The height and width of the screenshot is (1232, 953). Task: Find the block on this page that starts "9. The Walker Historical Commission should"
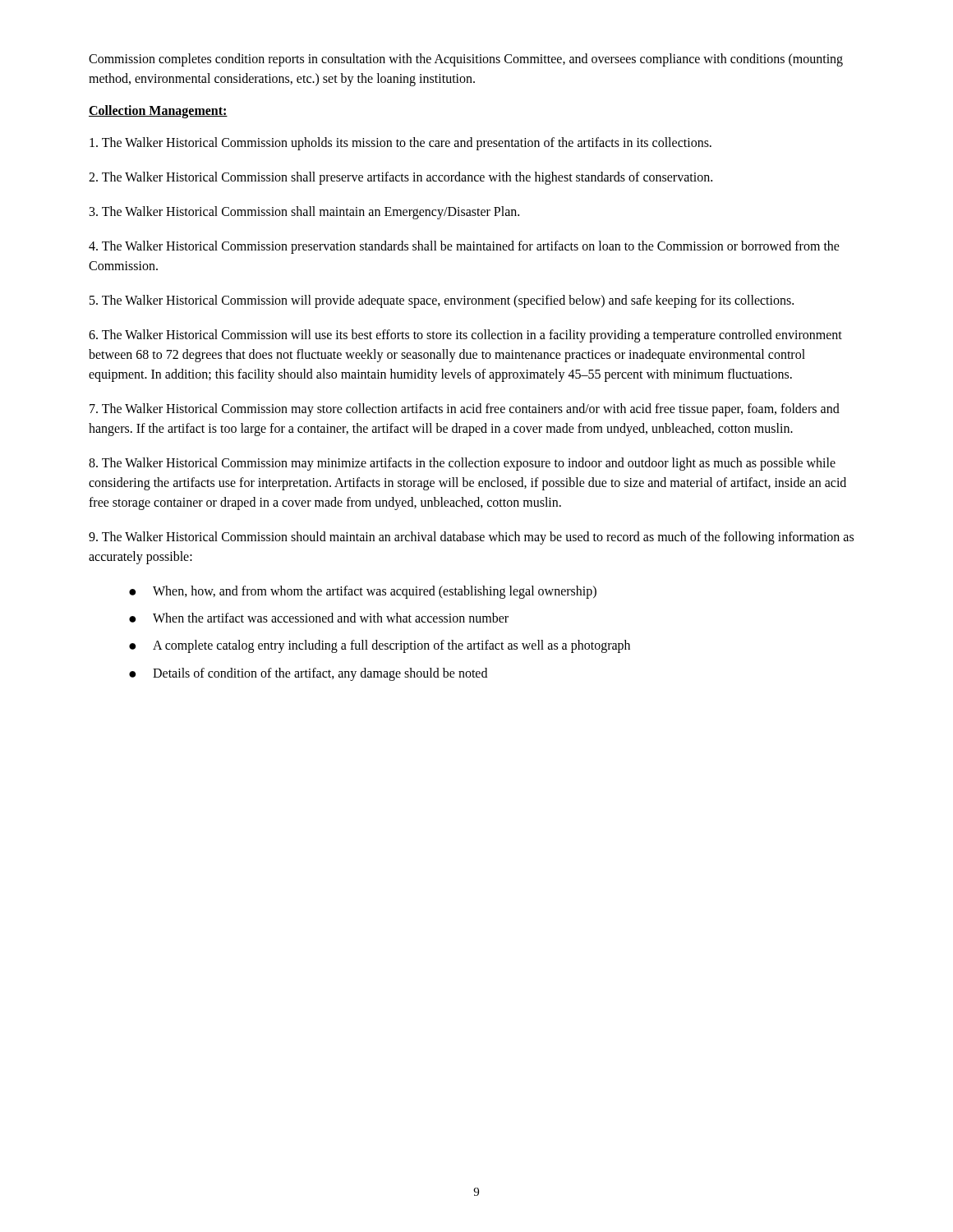tap(471, 547)
